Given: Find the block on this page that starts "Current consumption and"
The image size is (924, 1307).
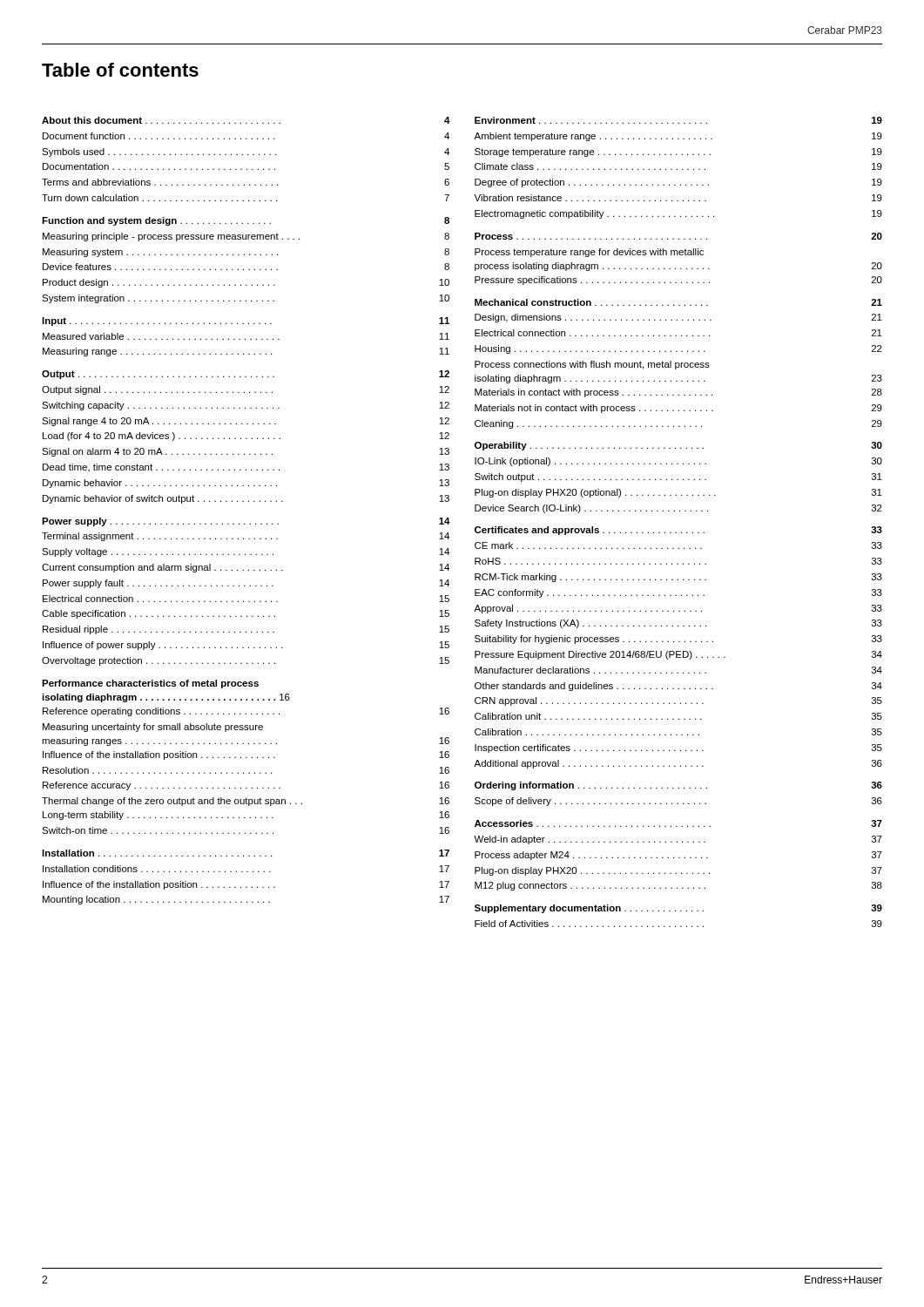Looking at the screenshot, I should (246, 568).
